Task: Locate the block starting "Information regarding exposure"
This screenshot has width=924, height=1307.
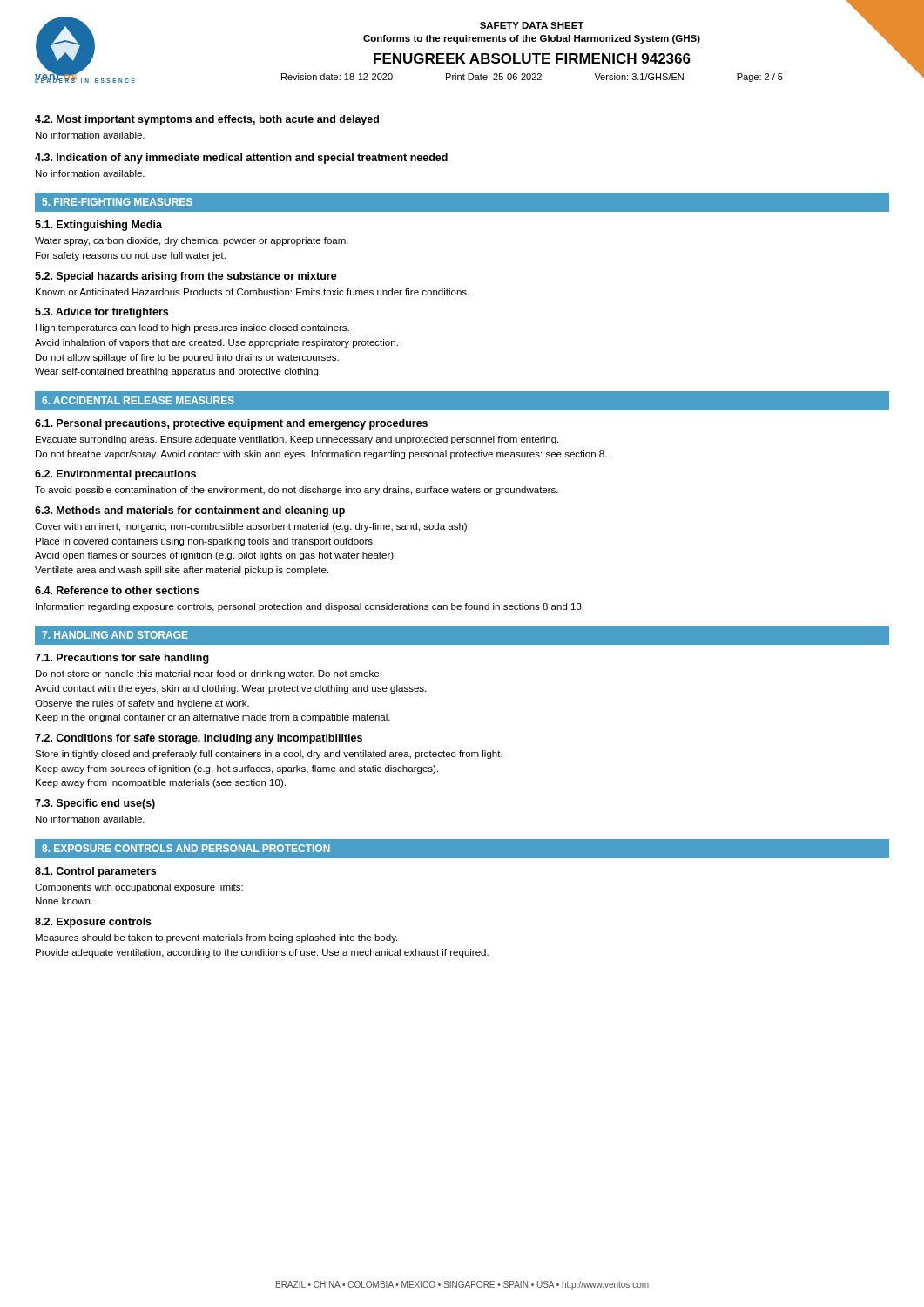Action: pyautogui.click(x=310, y=606)
